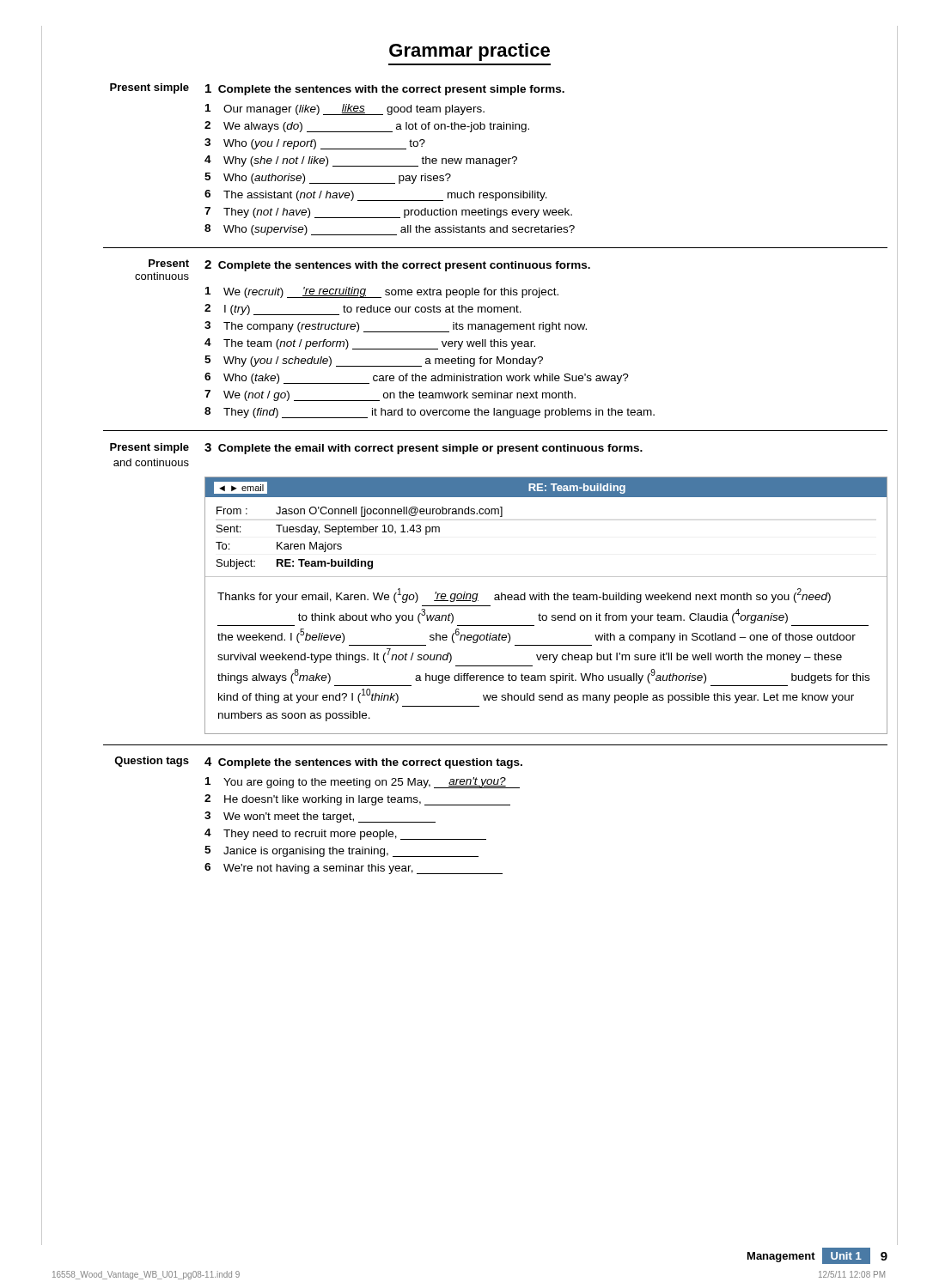Image resolution: width=939 pixels, height=1288 pixels.
Task: Find the list item that reads "4They need to recruit more people,"
Action: tap(345, 834)
